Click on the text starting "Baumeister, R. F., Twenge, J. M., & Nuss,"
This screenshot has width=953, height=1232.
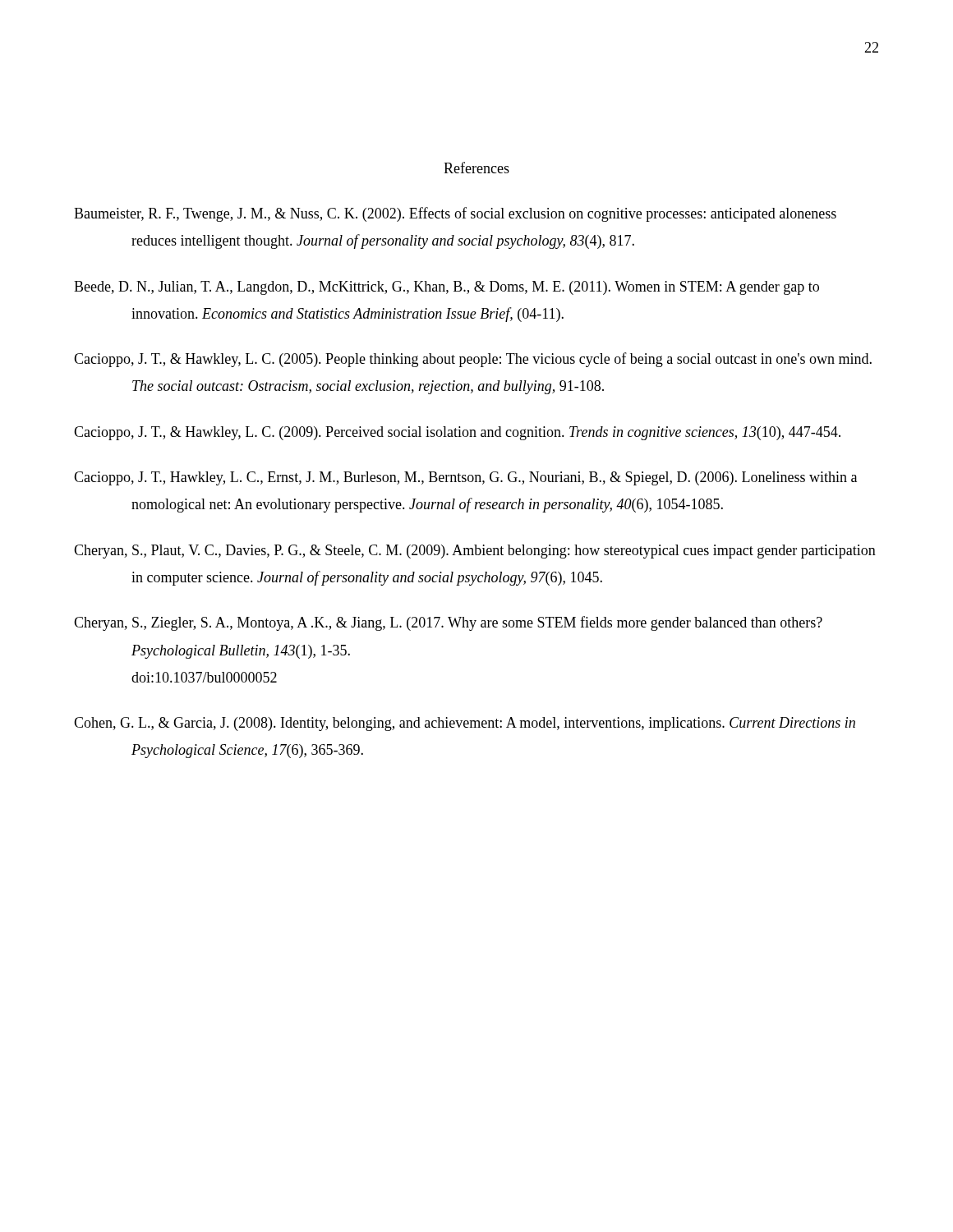[455, 227]
